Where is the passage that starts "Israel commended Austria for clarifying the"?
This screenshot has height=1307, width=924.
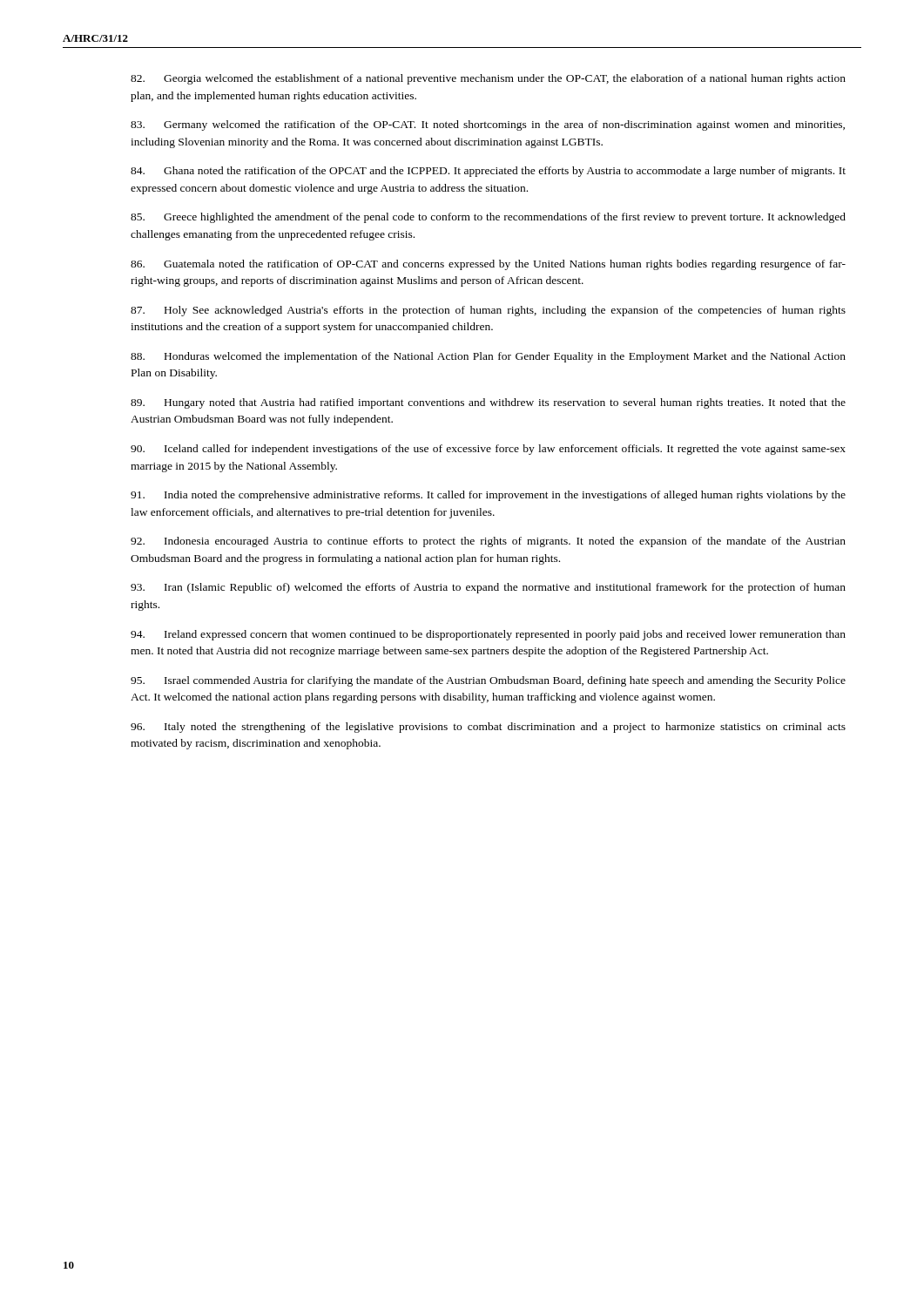[488, 687]
